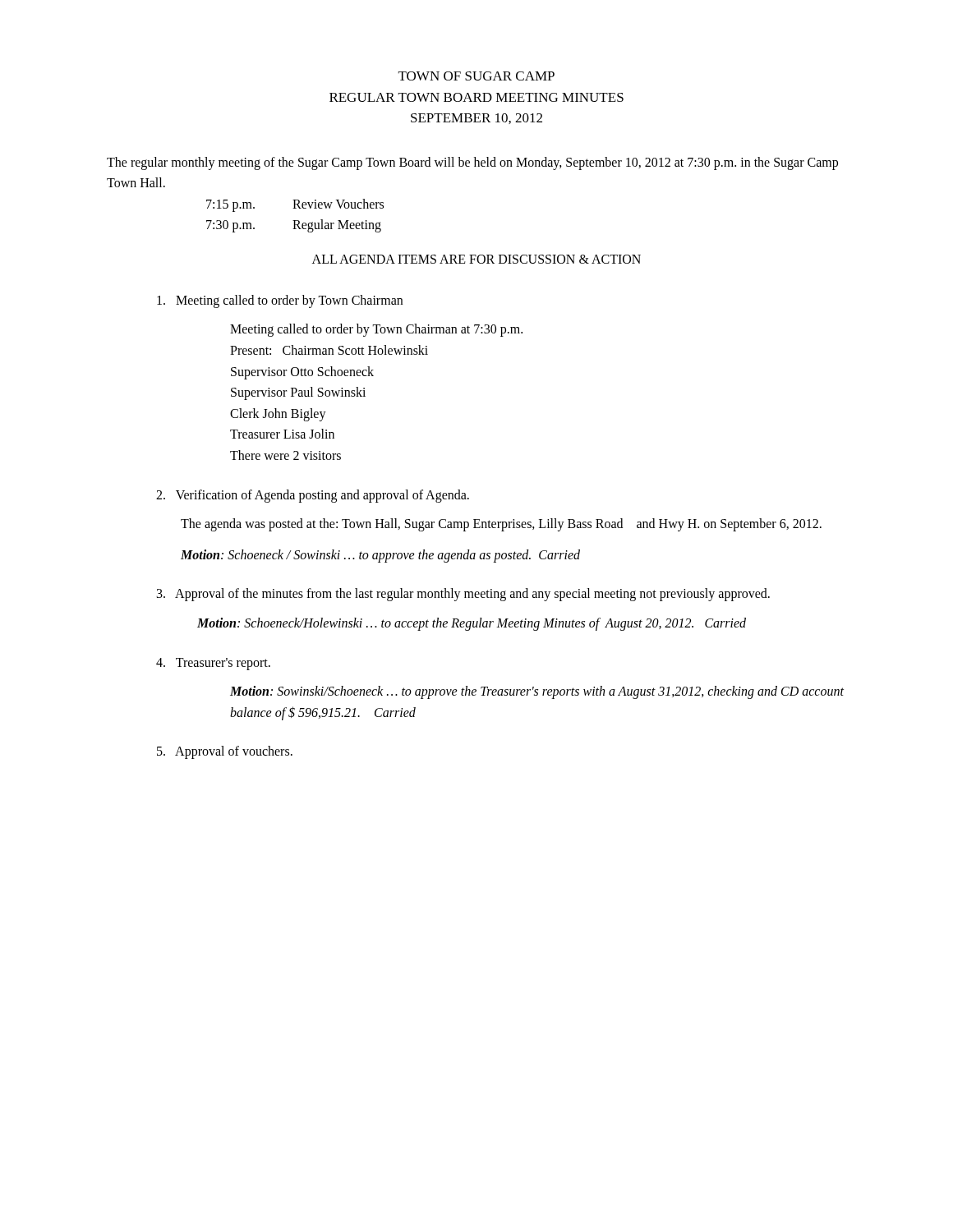Locate the block of text that opens with "Motion: Schoeneck / Sowinski …"
The height and width of the screenshot is (1232, 953).
[380, 555]
